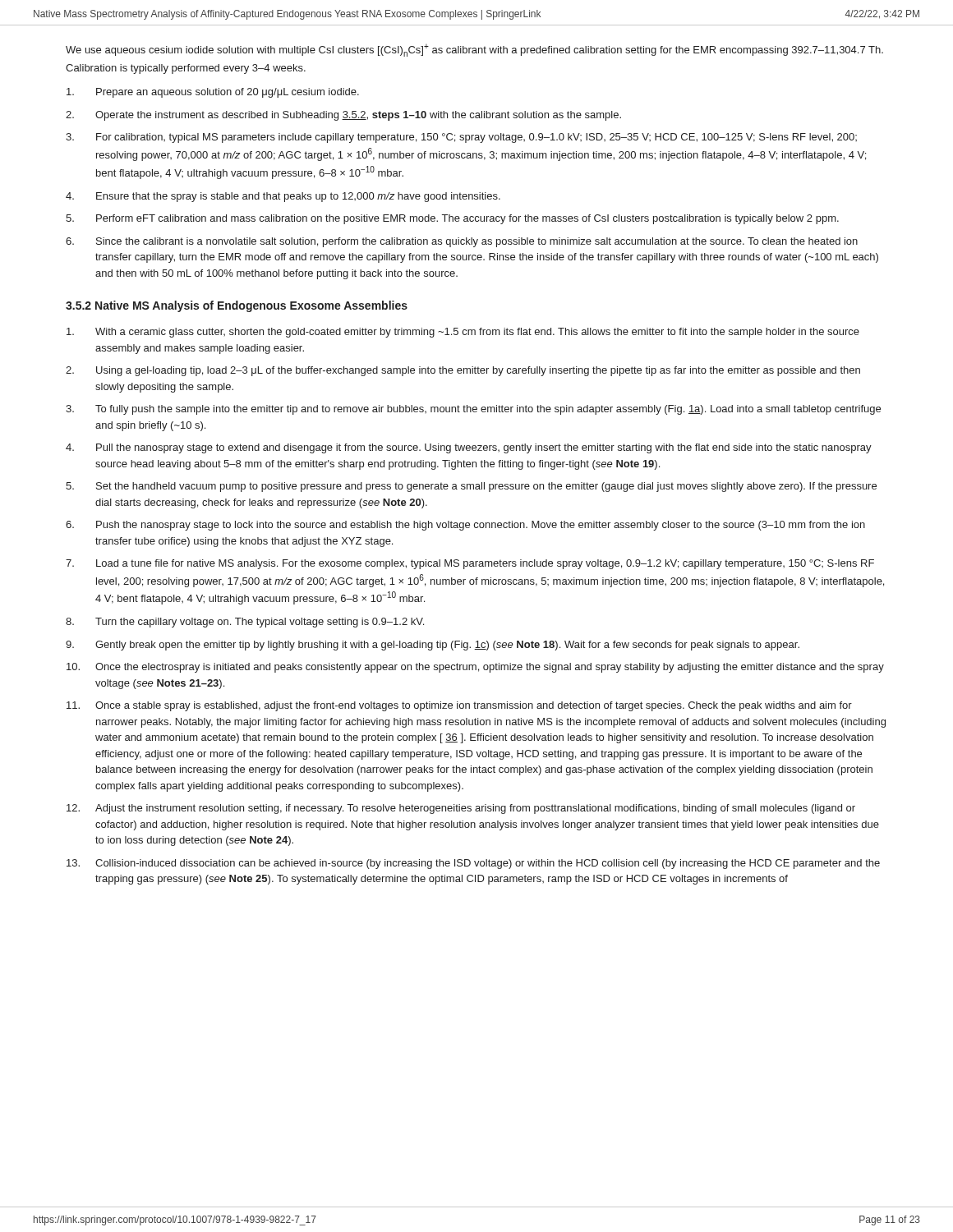This screenshot has width=953, height=1232.
Task: Navigate to the element starting "11. Once a stable spray is"
Action: [x=476, y=746]
